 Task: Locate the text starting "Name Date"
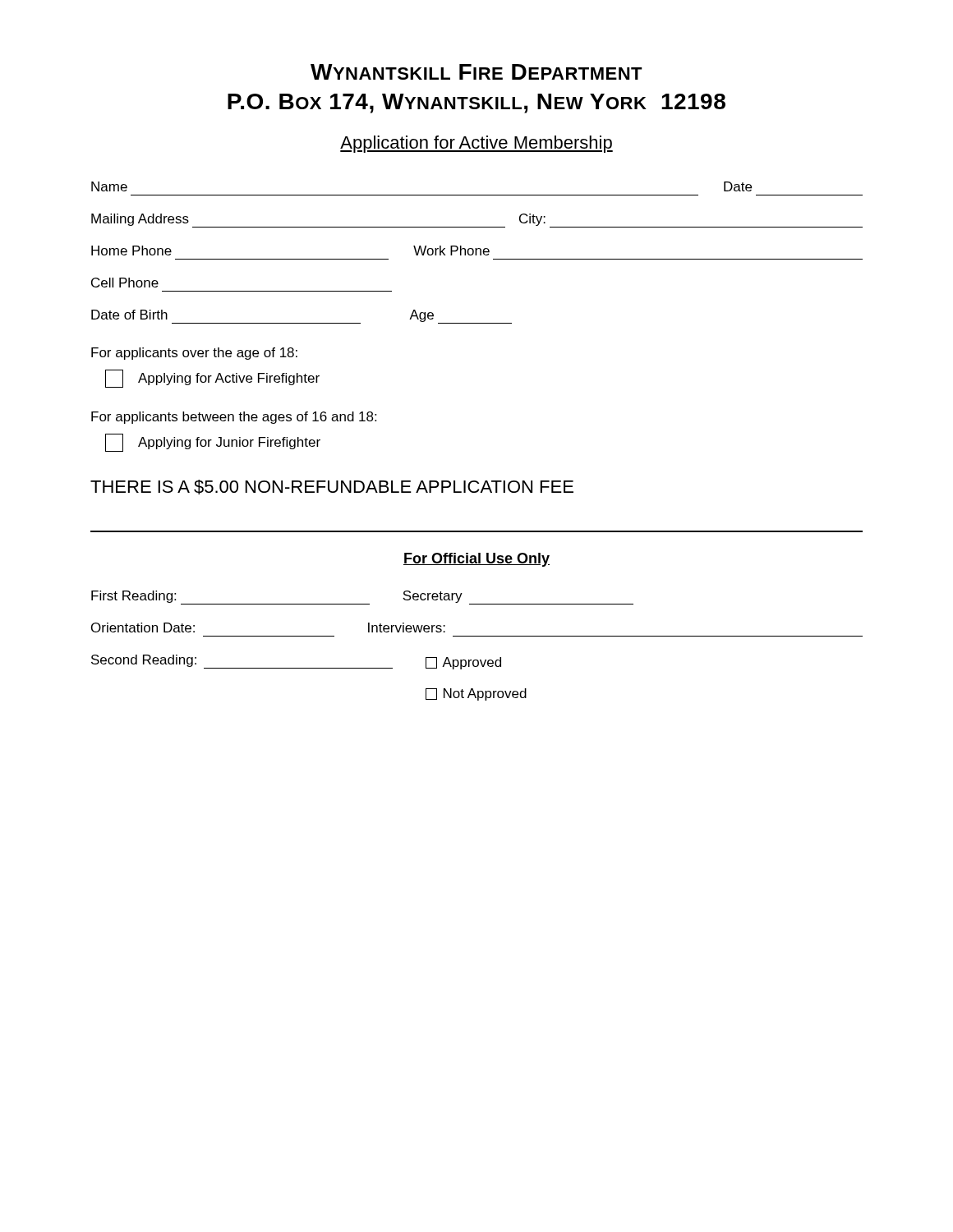point(476,187)
